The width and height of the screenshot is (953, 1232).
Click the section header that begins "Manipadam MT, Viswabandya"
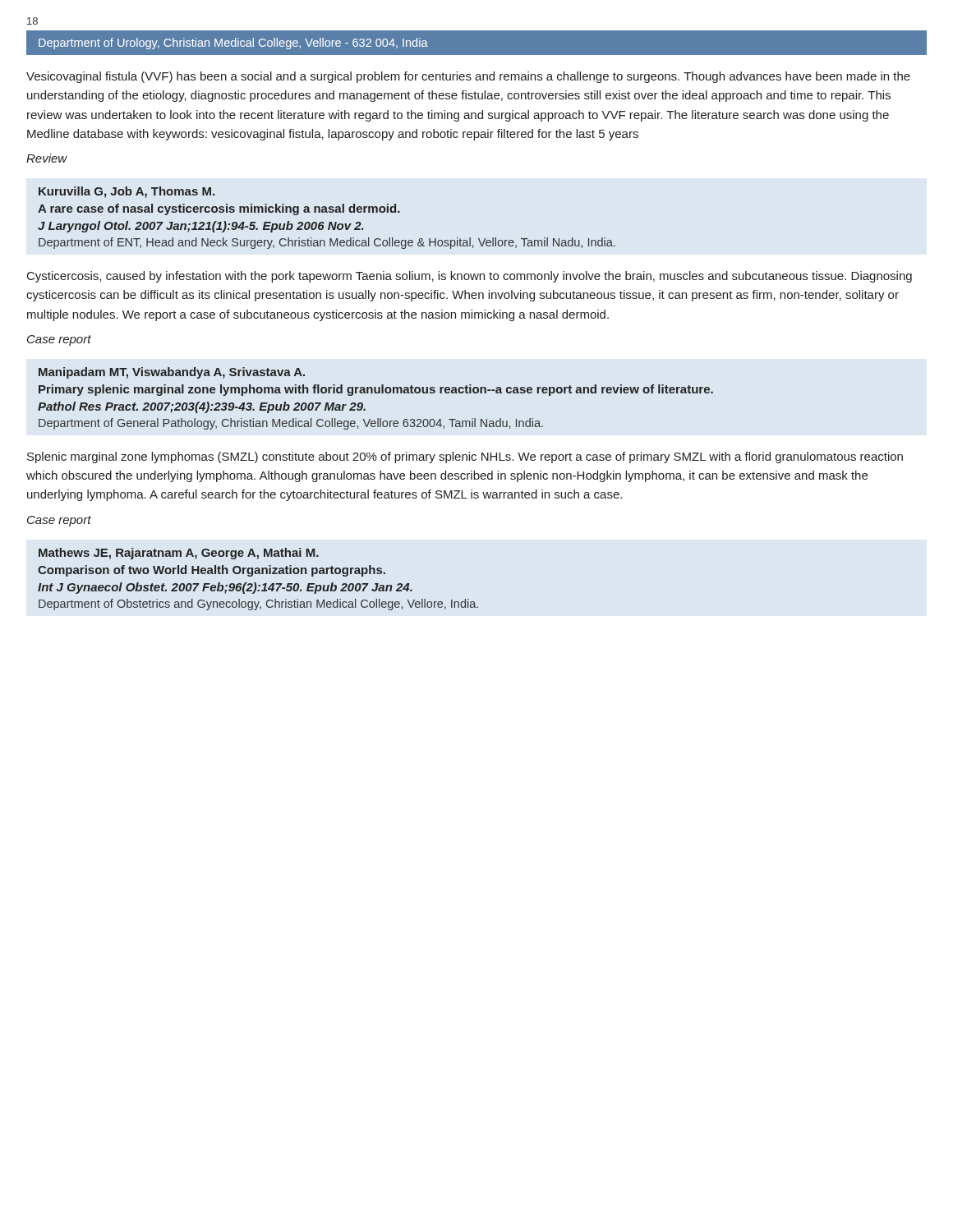pyautogui.click(x=476, y=397)
